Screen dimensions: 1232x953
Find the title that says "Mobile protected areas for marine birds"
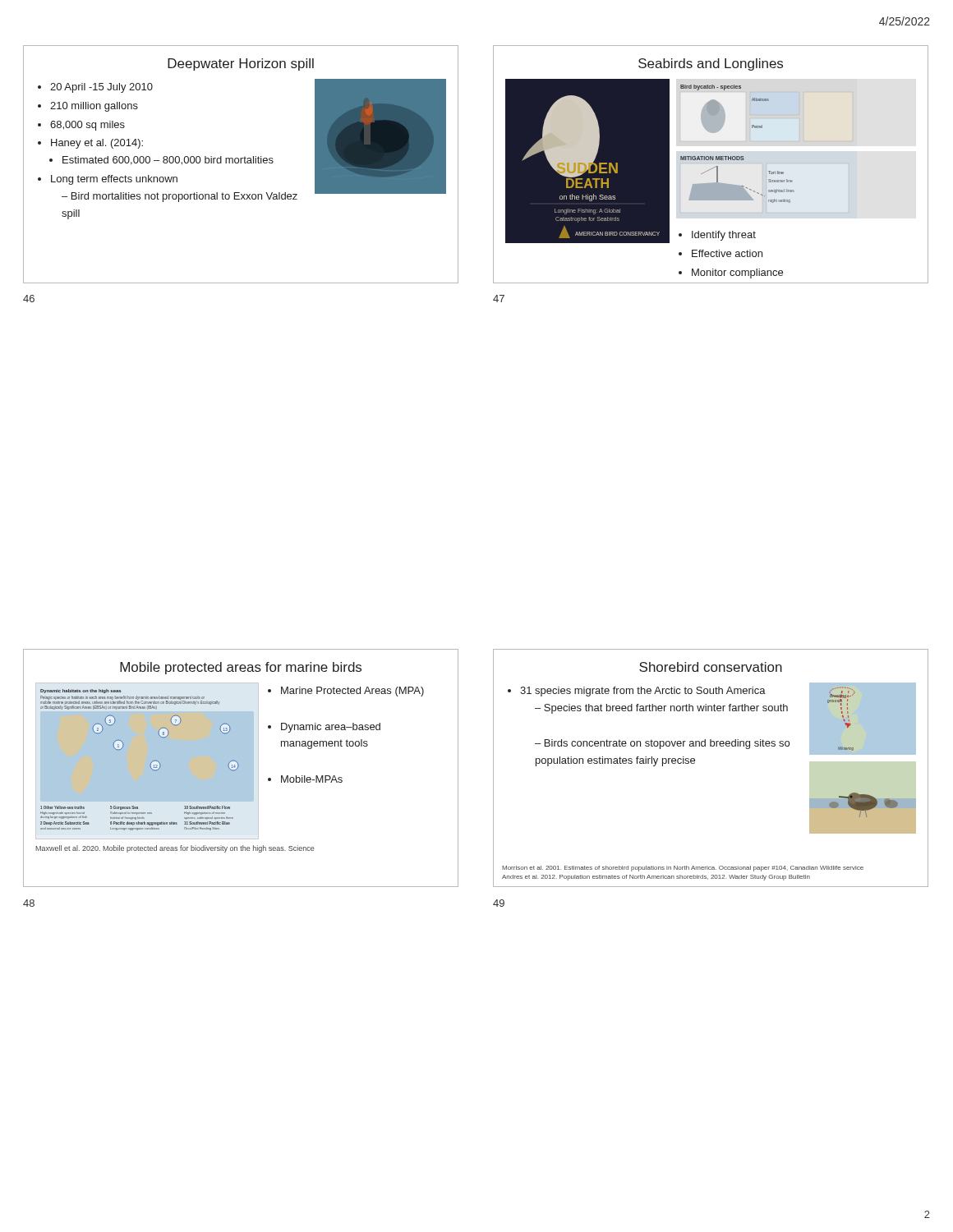pyautogui.click(x=241, y=667)
